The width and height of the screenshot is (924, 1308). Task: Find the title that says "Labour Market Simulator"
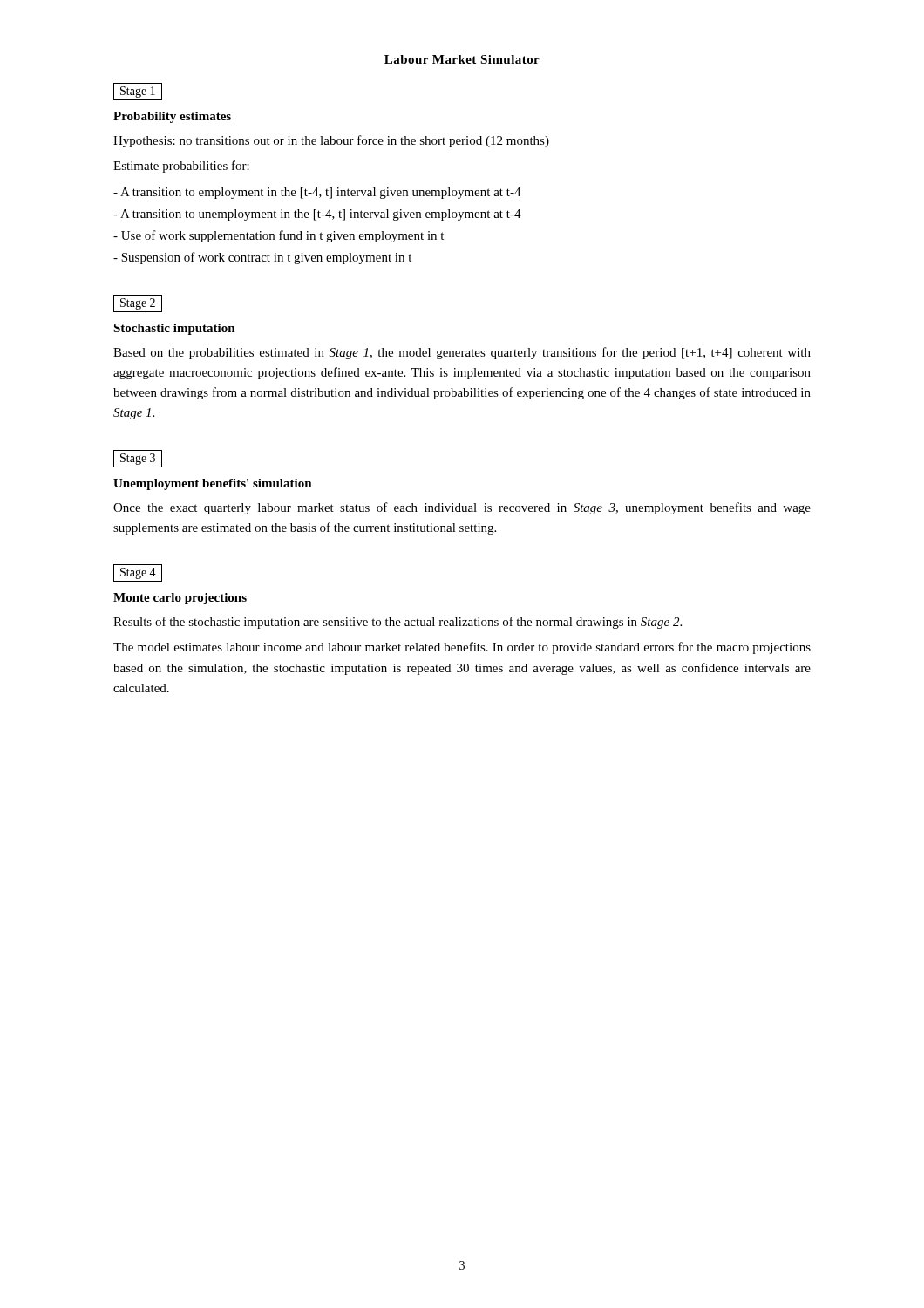tap(462, 59)
